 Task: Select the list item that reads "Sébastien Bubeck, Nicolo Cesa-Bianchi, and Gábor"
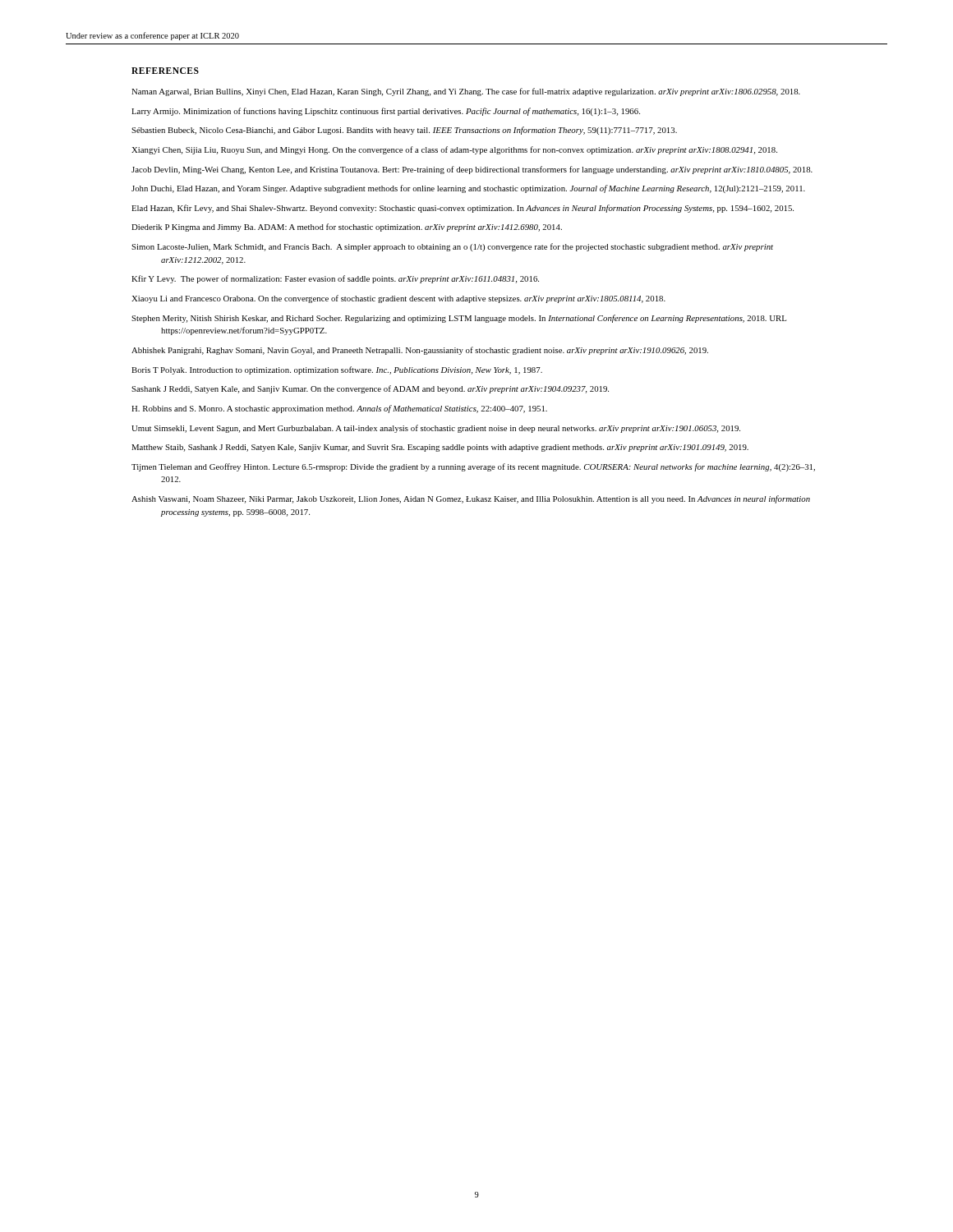pyautogui.click(x=404, y=130)
